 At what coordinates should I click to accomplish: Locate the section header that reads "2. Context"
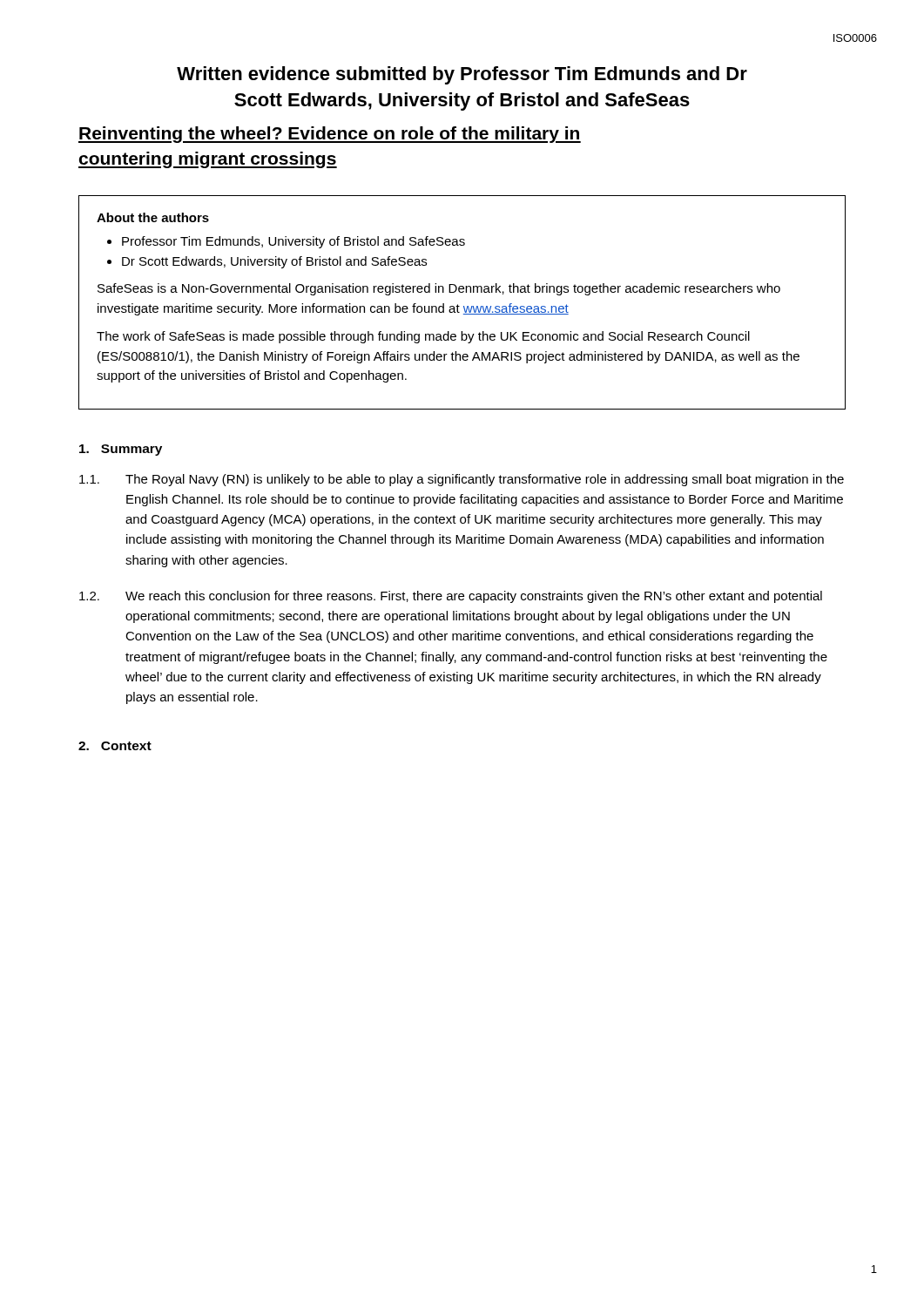pos(115,746)
